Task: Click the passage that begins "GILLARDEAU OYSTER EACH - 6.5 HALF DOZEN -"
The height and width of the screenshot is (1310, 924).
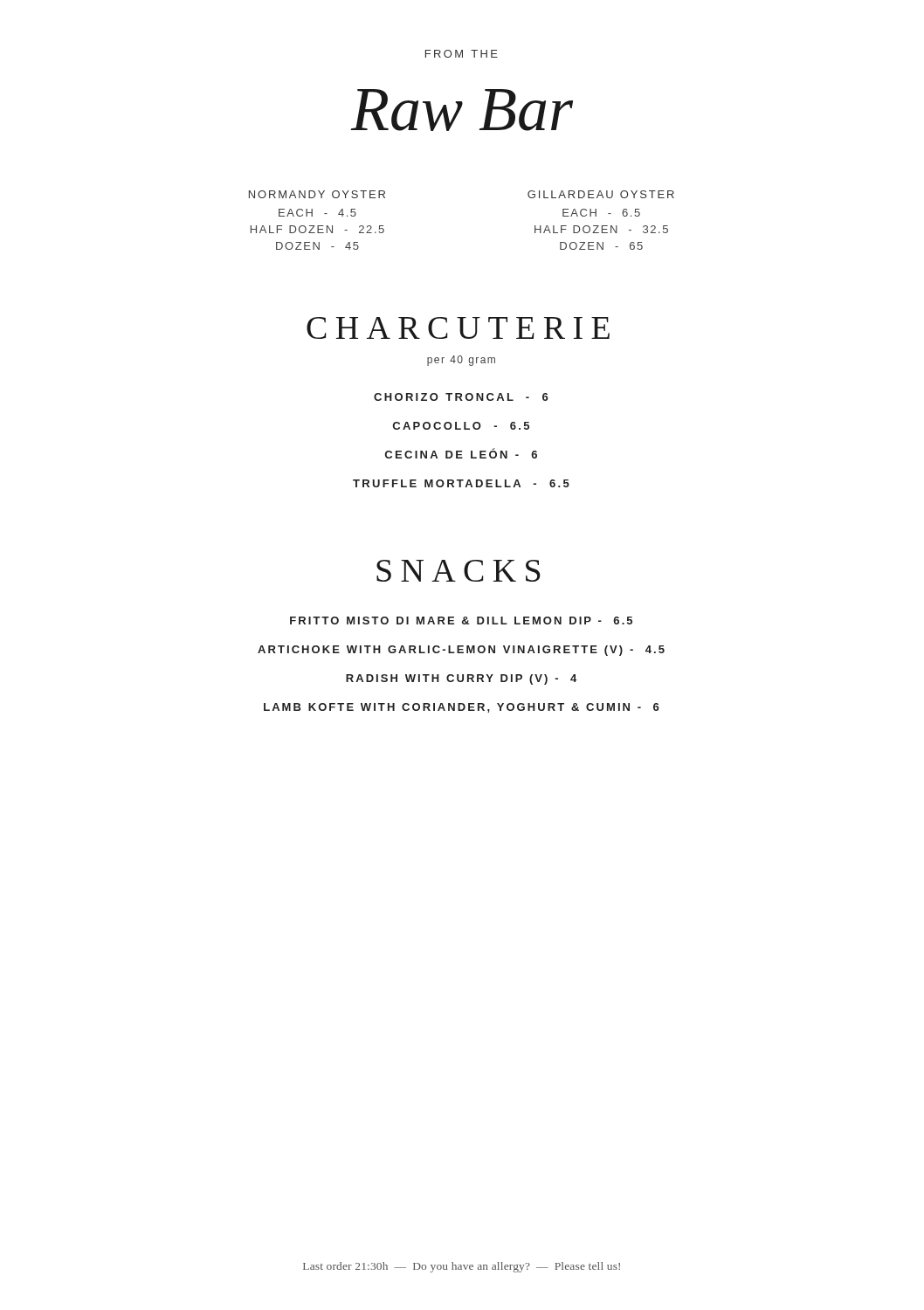Action: 602,220
